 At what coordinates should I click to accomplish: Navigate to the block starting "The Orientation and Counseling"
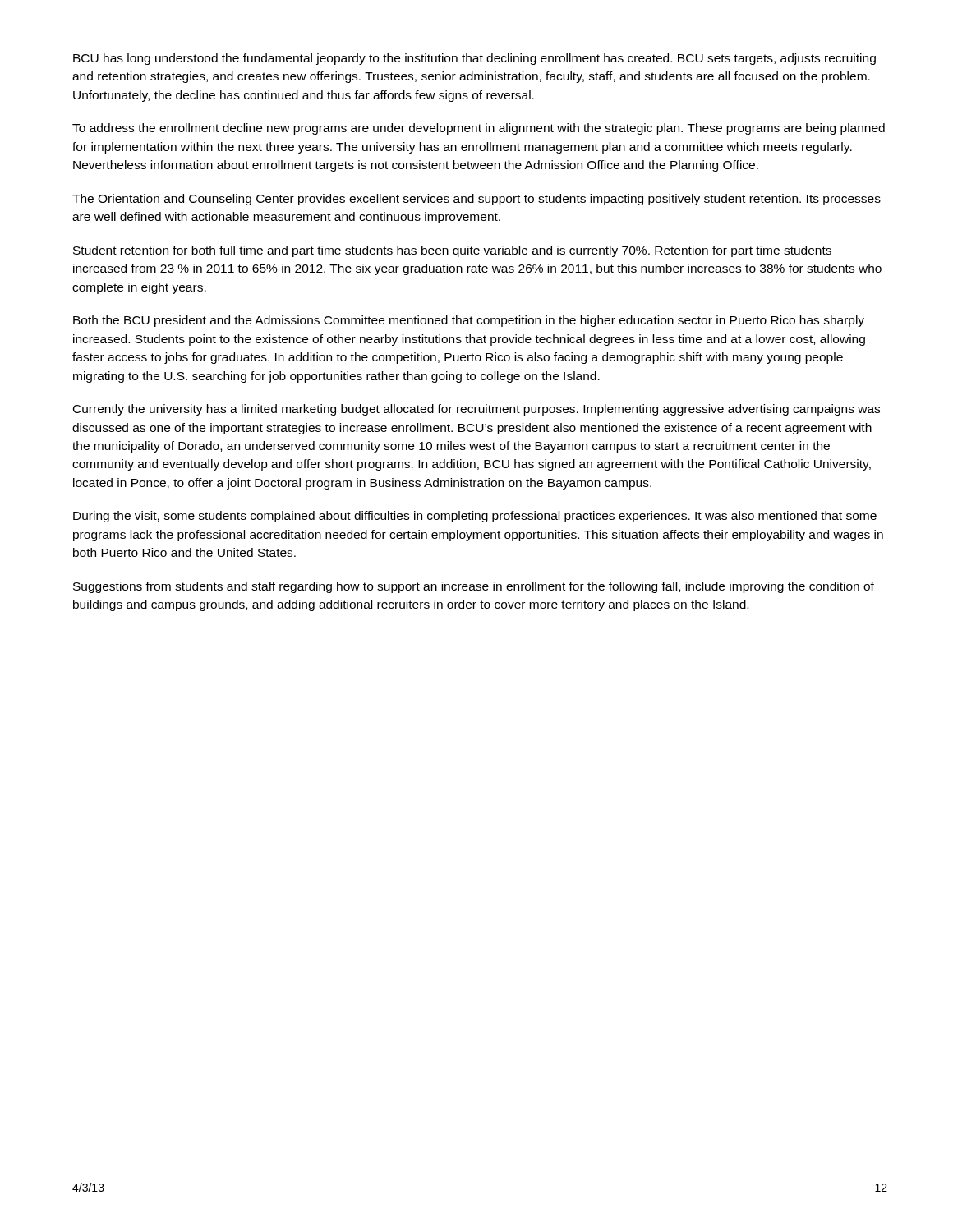(x=476, y=207)
